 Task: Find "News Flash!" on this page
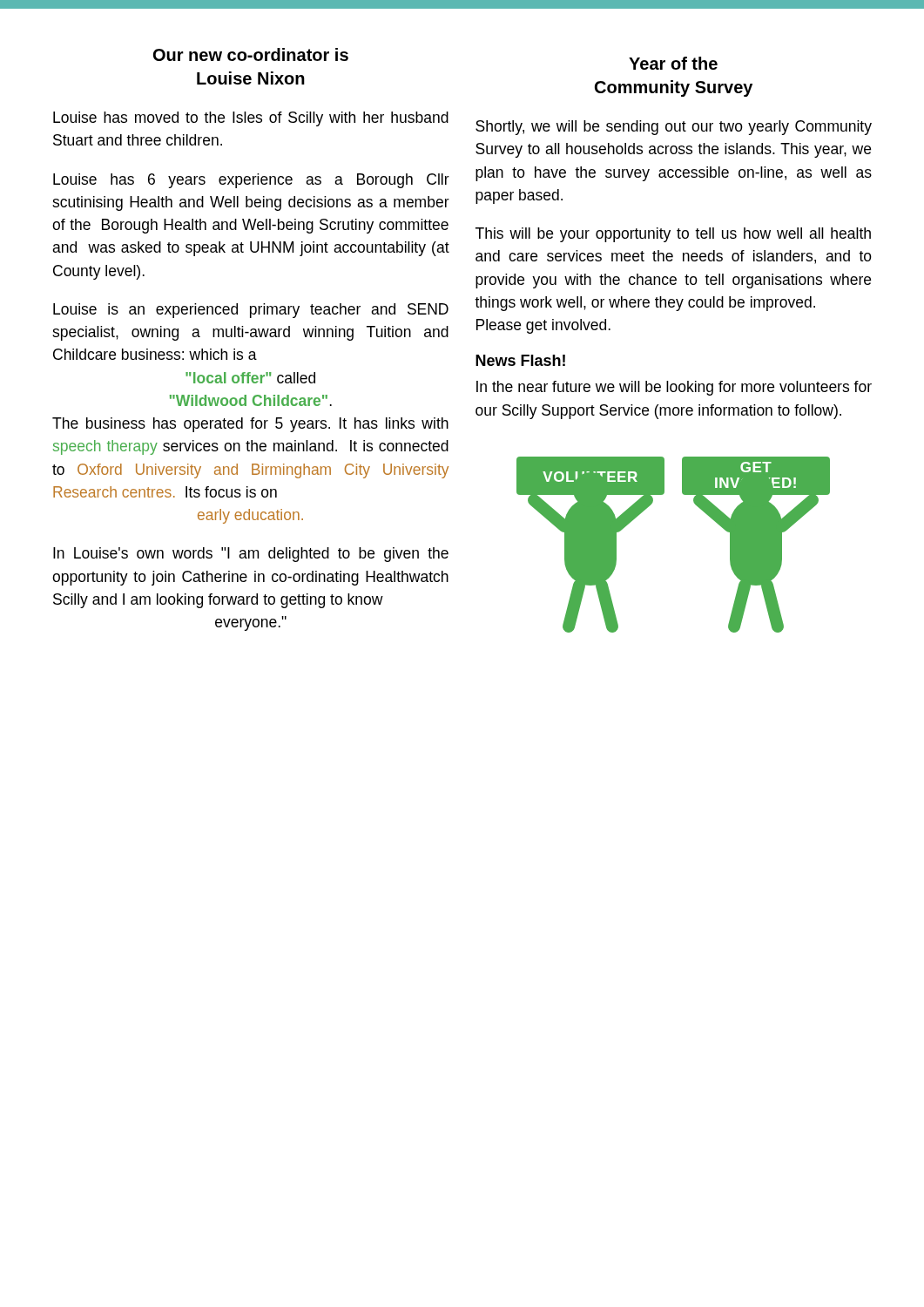point(521,361)
